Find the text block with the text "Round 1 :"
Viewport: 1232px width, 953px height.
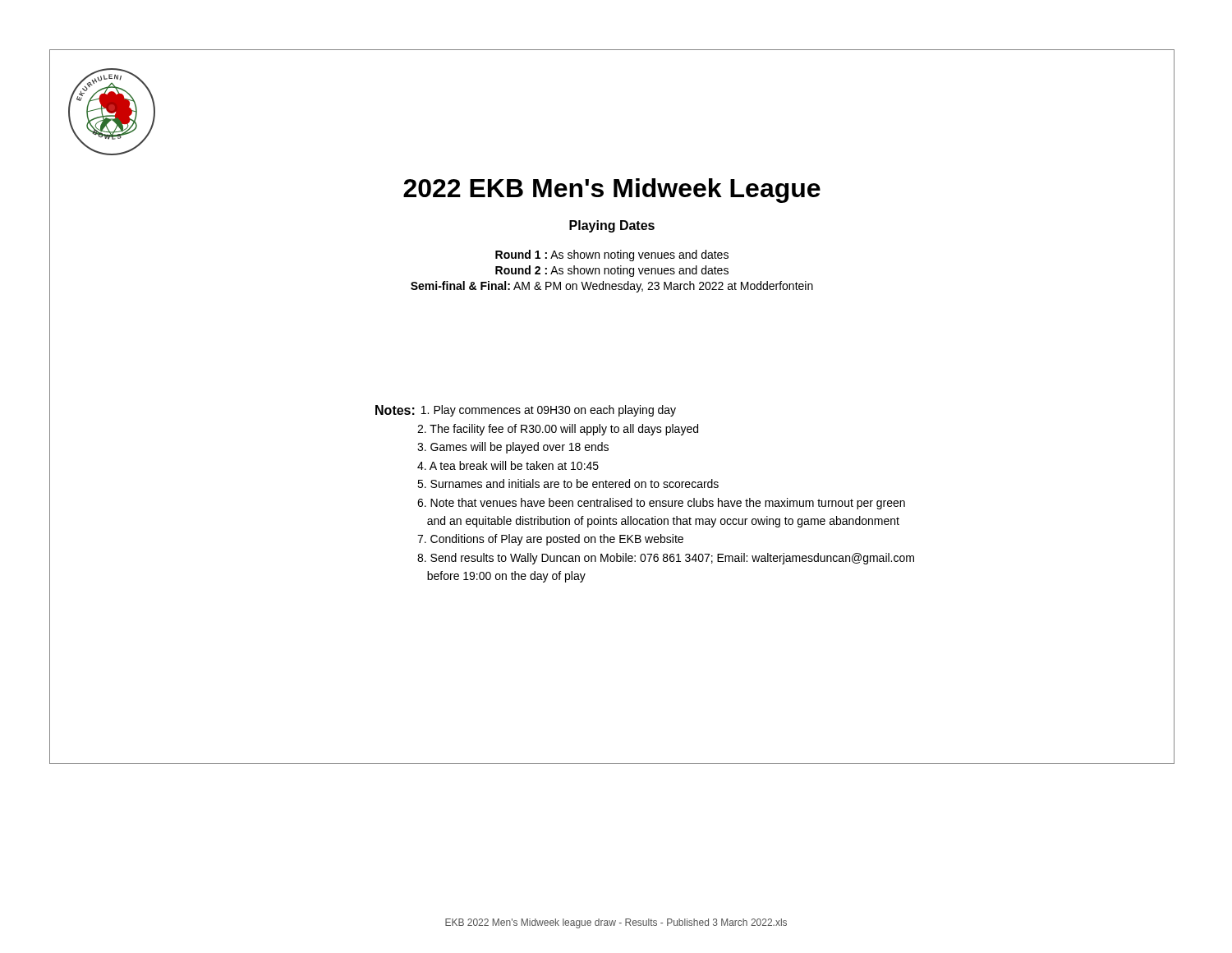(612, 270)
